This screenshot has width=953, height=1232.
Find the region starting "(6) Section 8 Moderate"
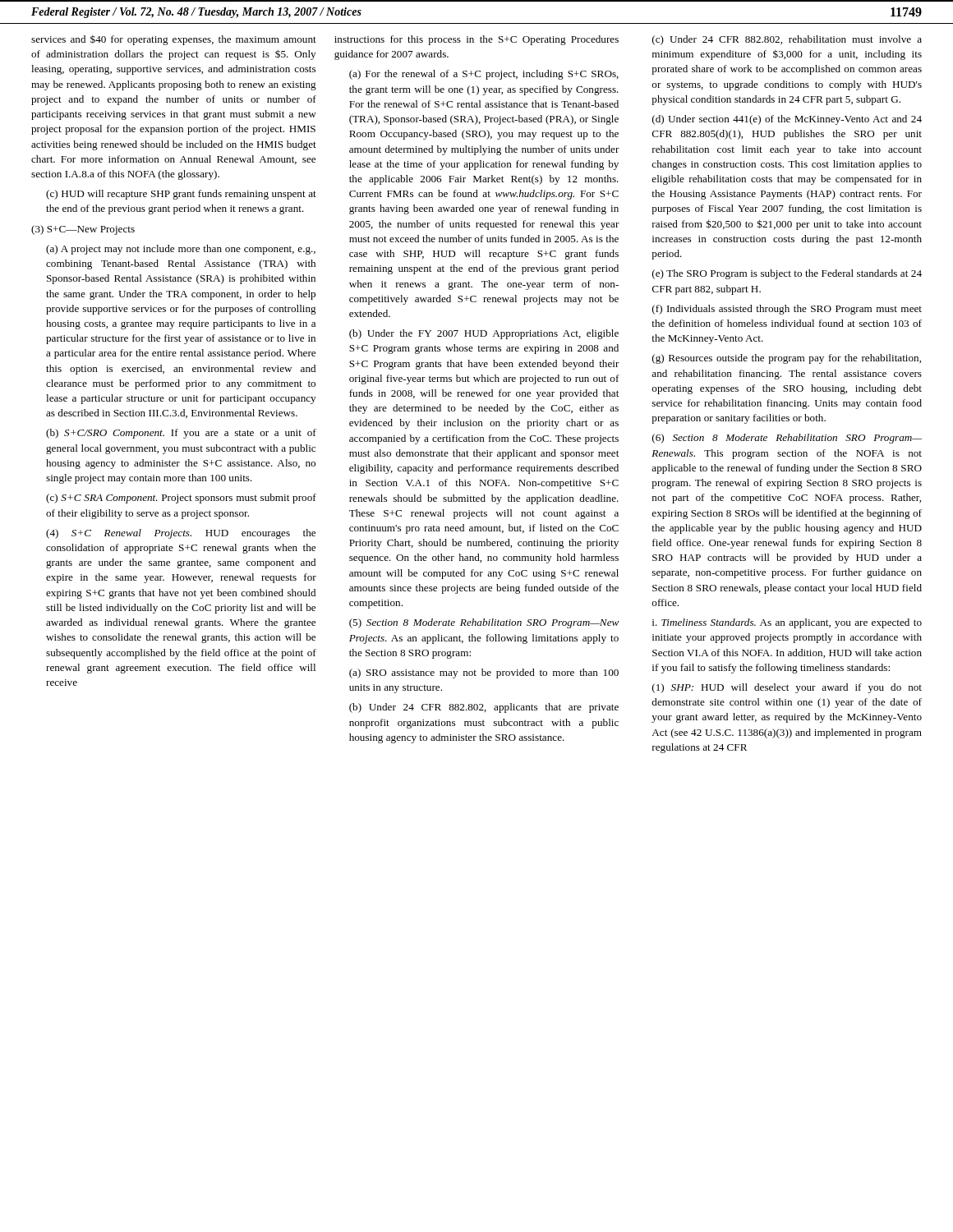coord(787,521)
